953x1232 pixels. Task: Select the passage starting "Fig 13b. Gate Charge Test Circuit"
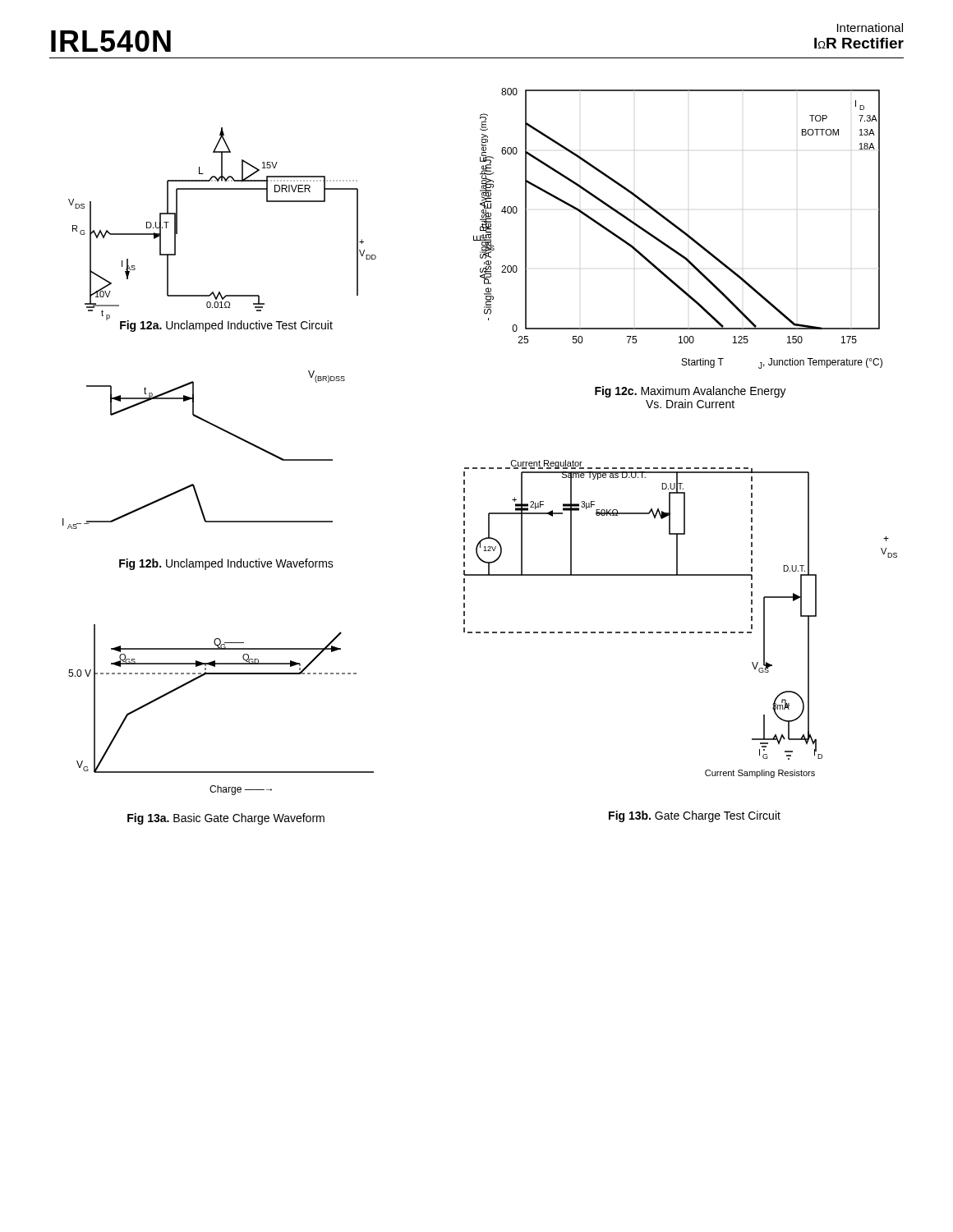[x=694, y=816]
